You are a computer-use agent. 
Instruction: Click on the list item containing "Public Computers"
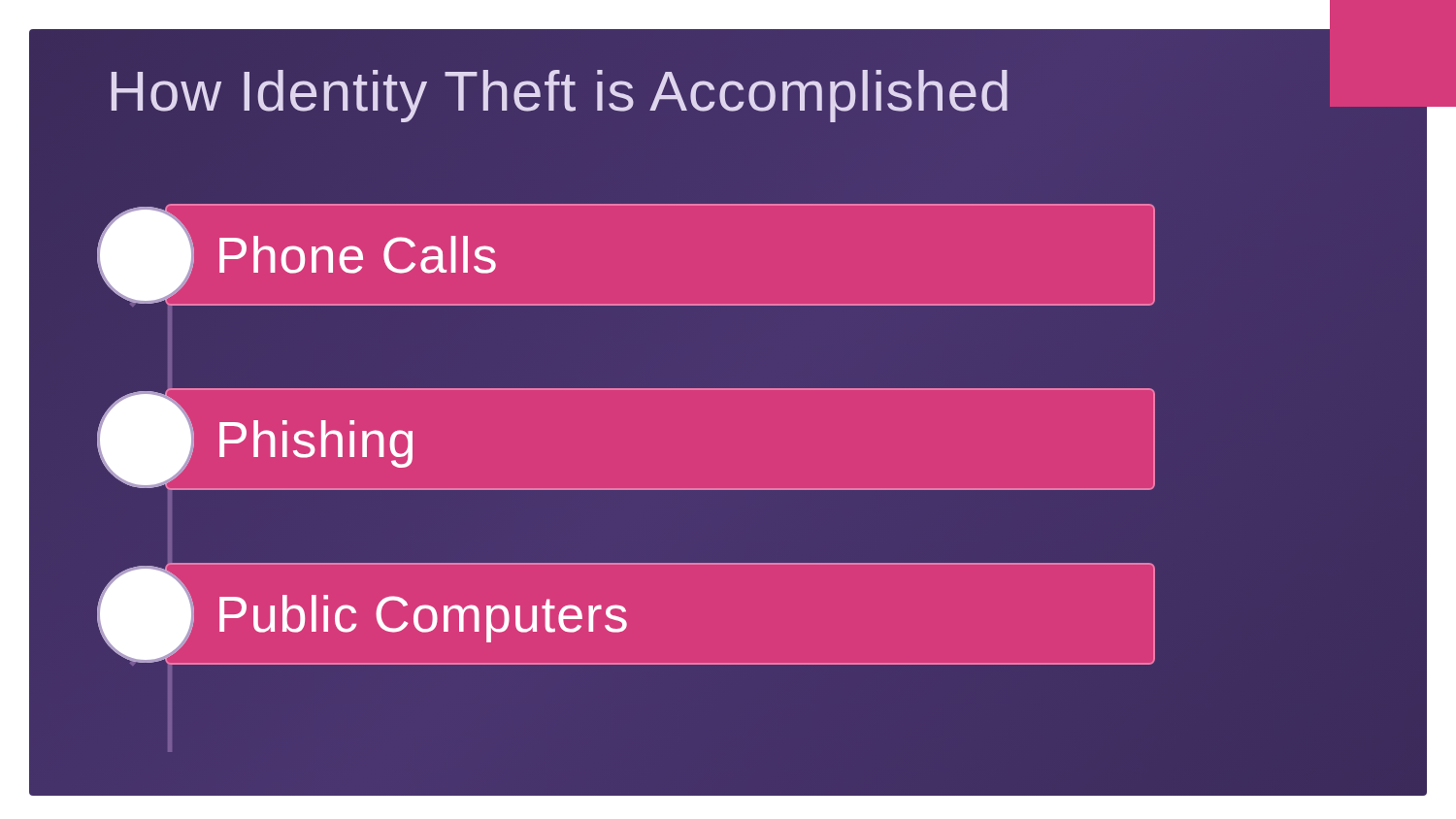pos(626,614)
